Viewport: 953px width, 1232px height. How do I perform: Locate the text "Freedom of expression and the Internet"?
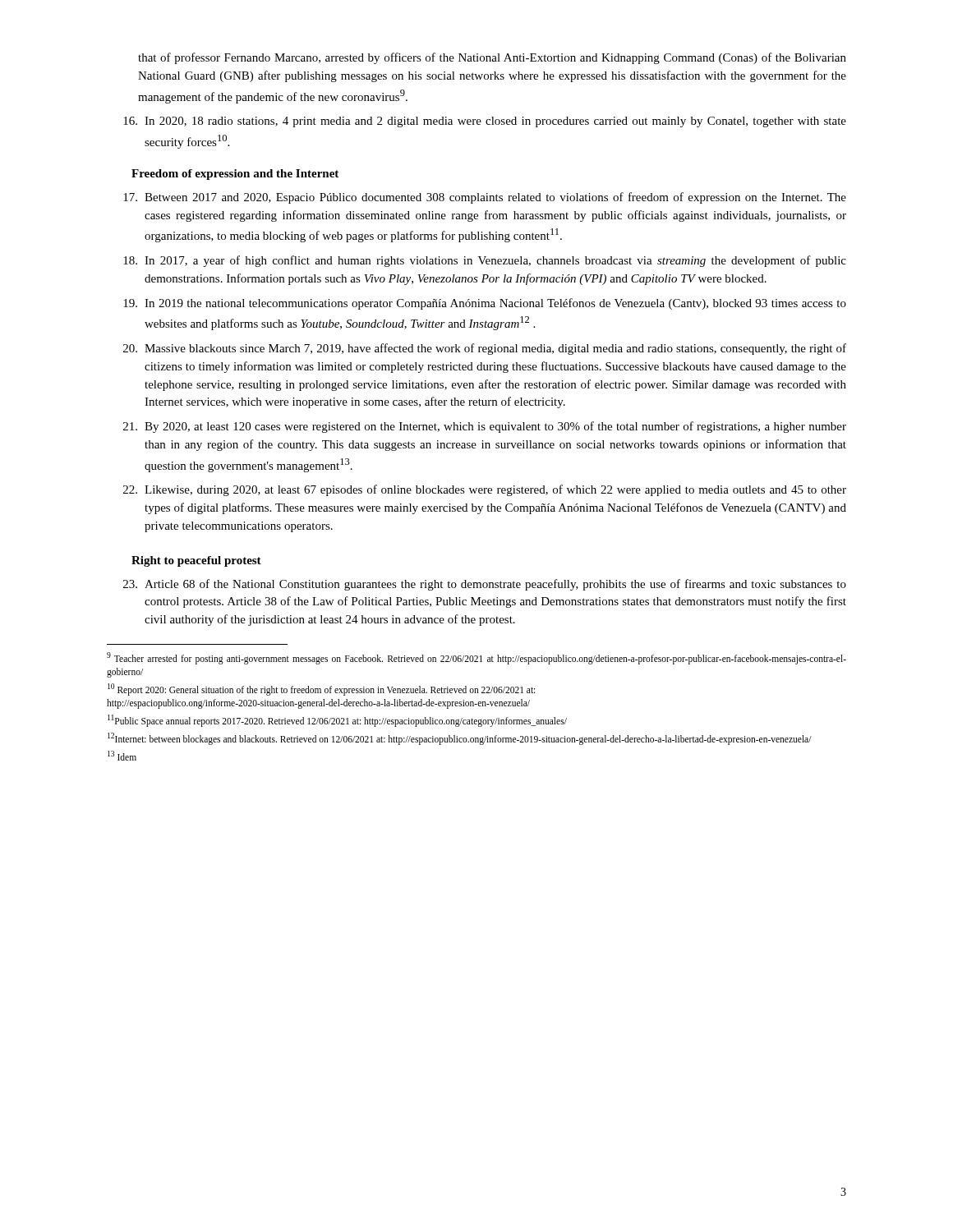[235, 173]
